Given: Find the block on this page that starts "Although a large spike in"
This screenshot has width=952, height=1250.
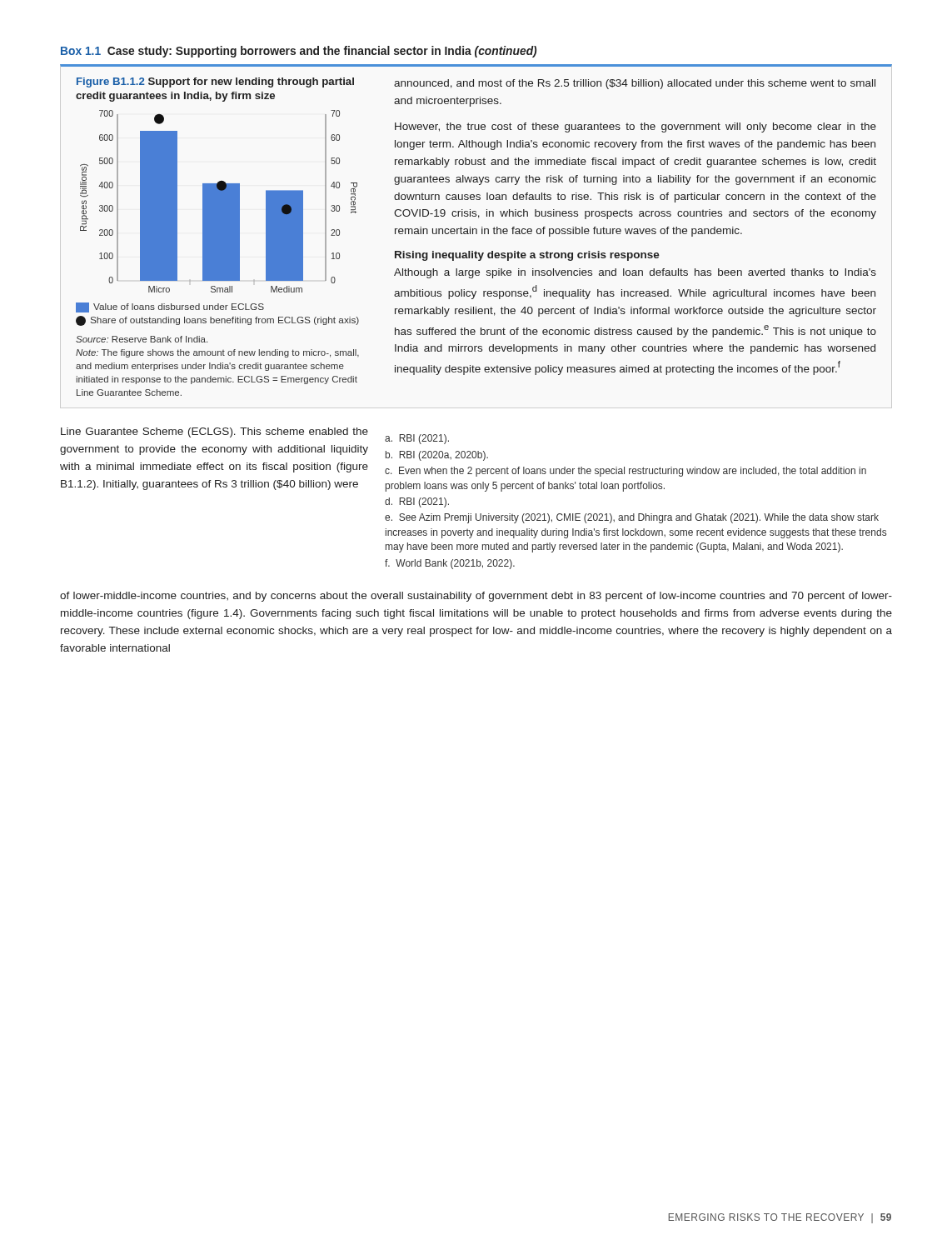Looking at the screenshot, I should pos(635,321).
